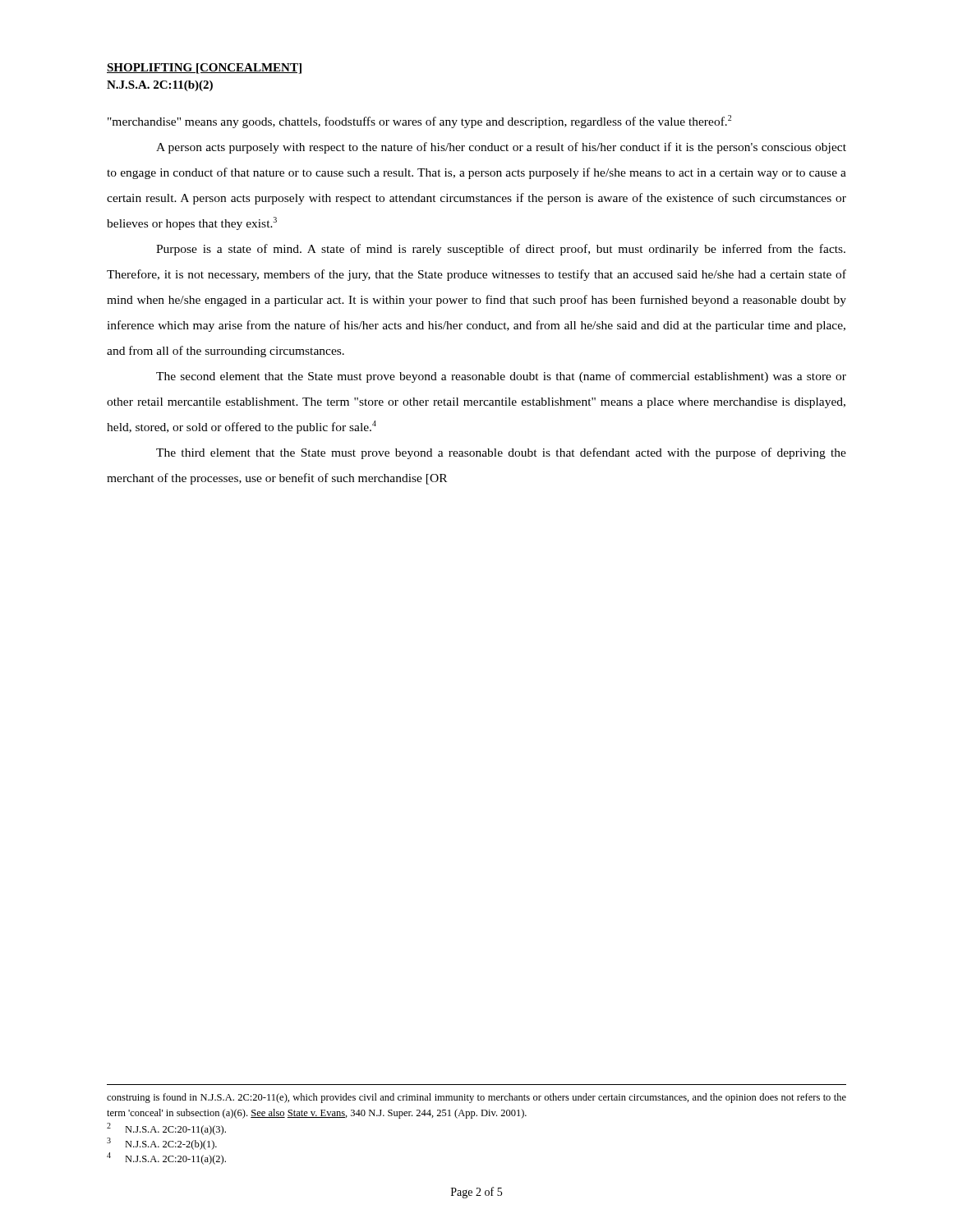
Task: Select the text block containing "The second element that"
Action: (x=476, y=401)
